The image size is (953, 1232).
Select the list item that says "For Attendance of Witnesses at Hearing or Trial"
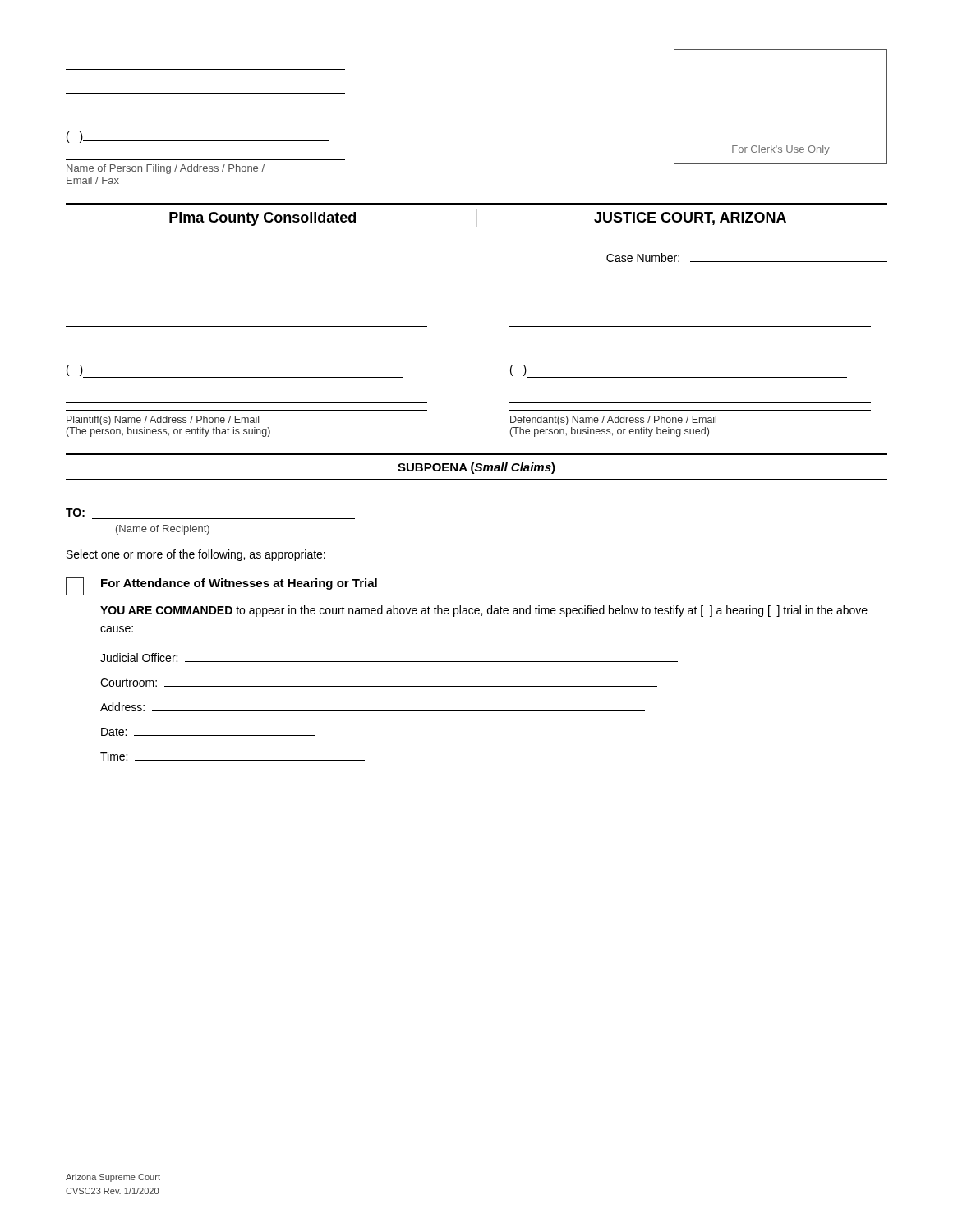[x=239, y=583]
